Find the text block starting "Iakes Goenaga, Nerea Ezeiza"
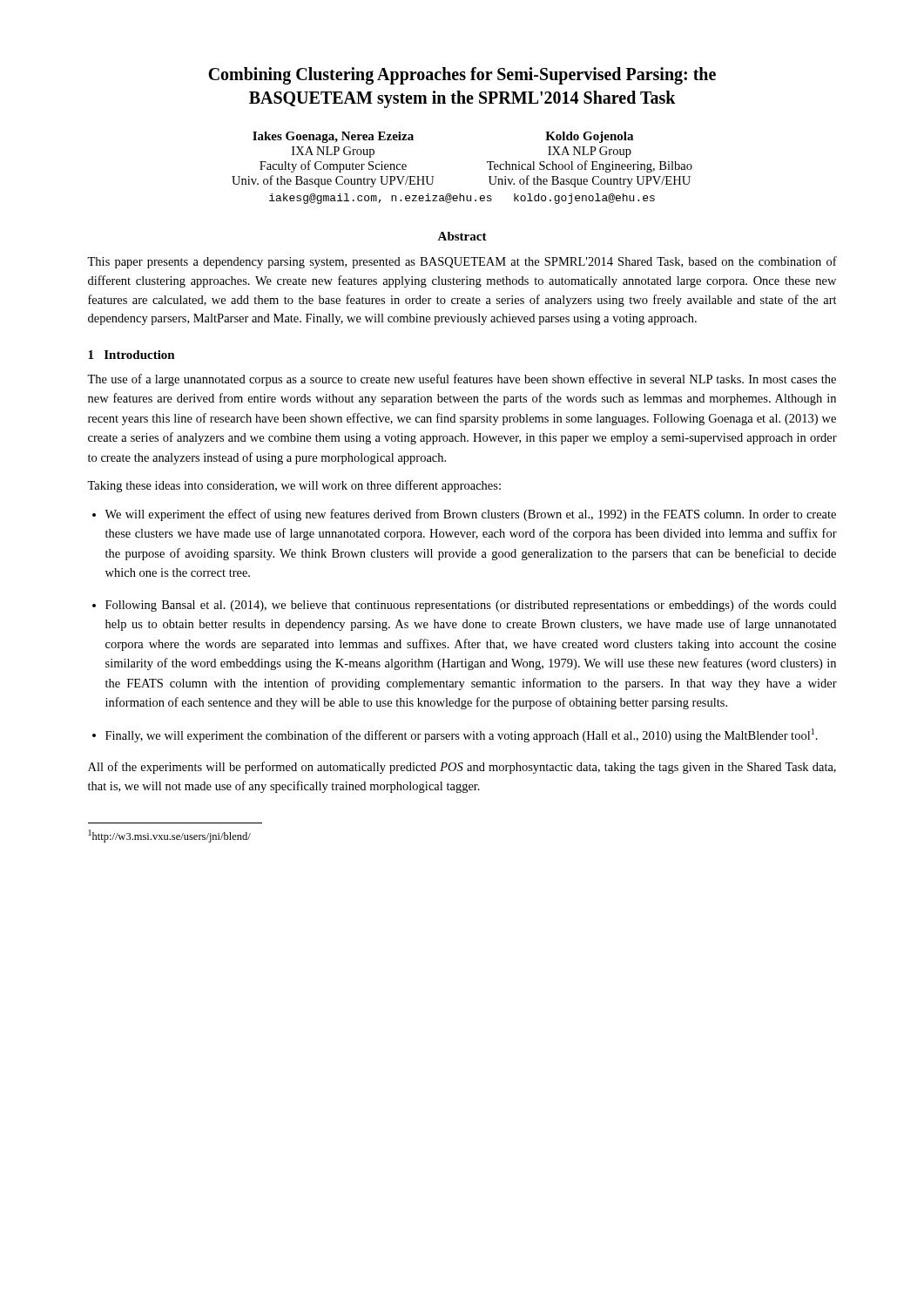Viewport: 924px width, 1307px height. (323, 137)
